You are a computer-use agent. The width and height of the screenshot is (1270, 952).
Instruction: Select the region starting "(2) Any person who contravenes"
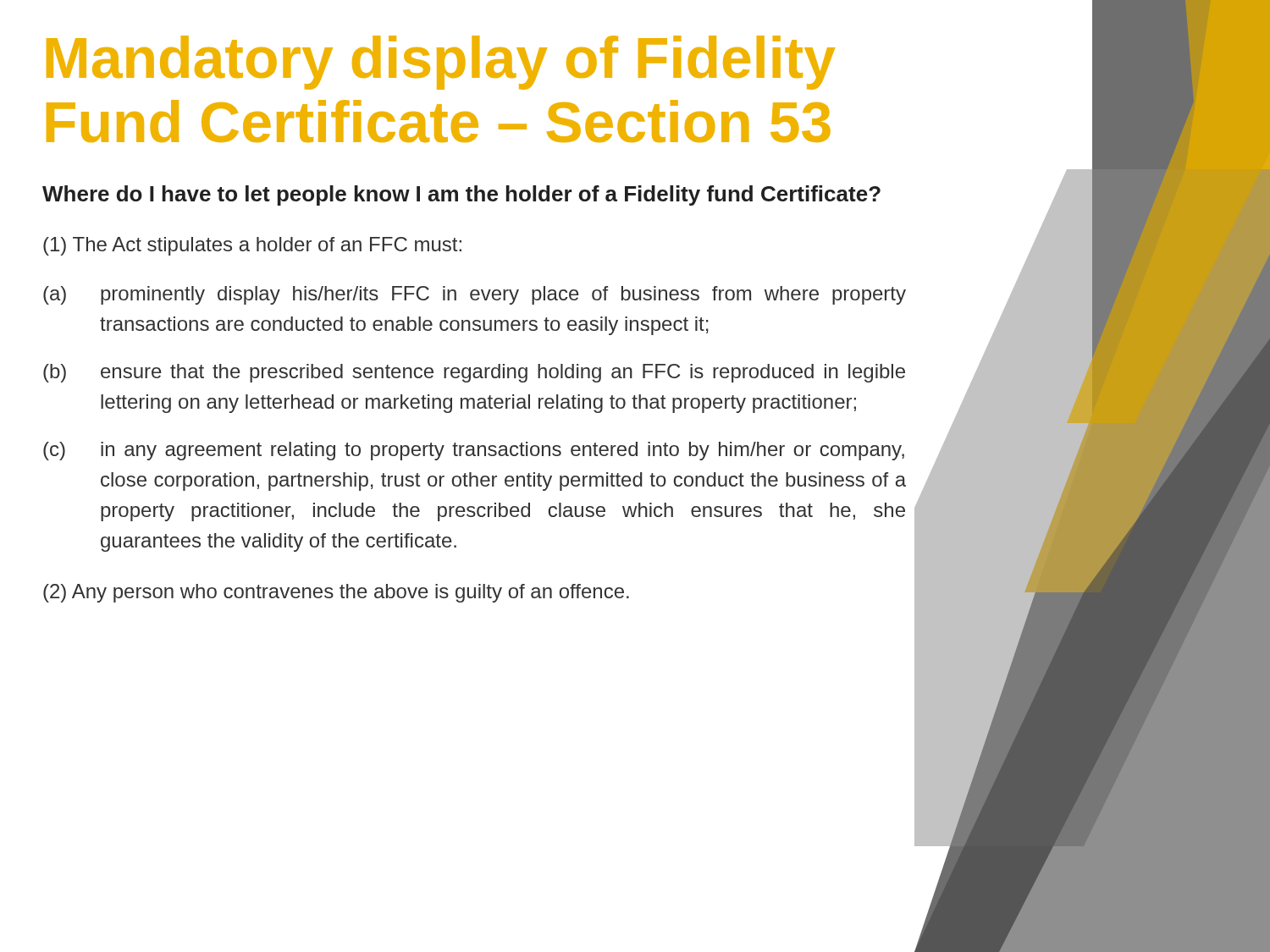(x=336, y=591)
